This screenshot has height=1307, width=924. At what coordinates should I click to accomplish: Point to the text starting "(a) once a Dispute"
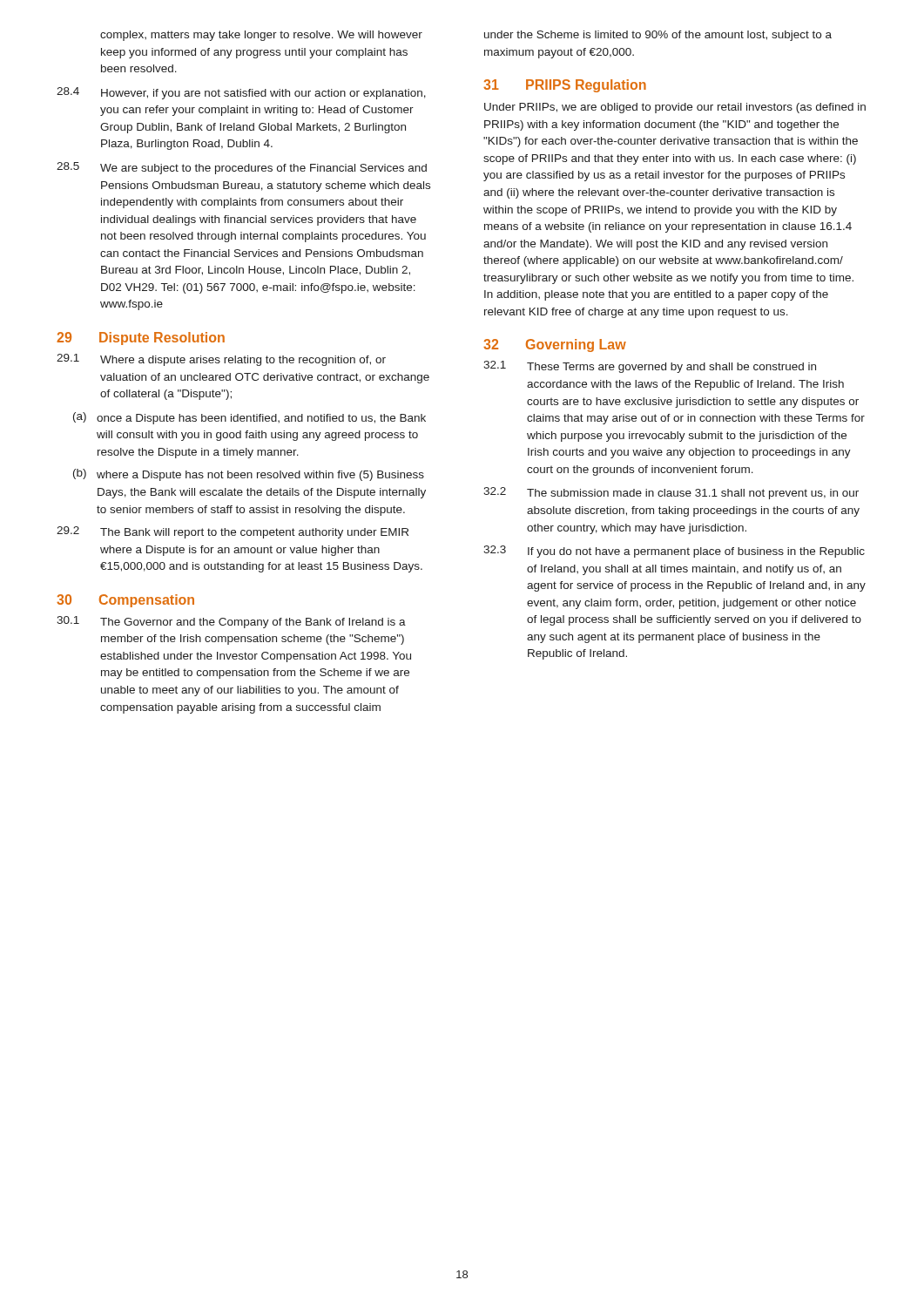click(252, 435)
